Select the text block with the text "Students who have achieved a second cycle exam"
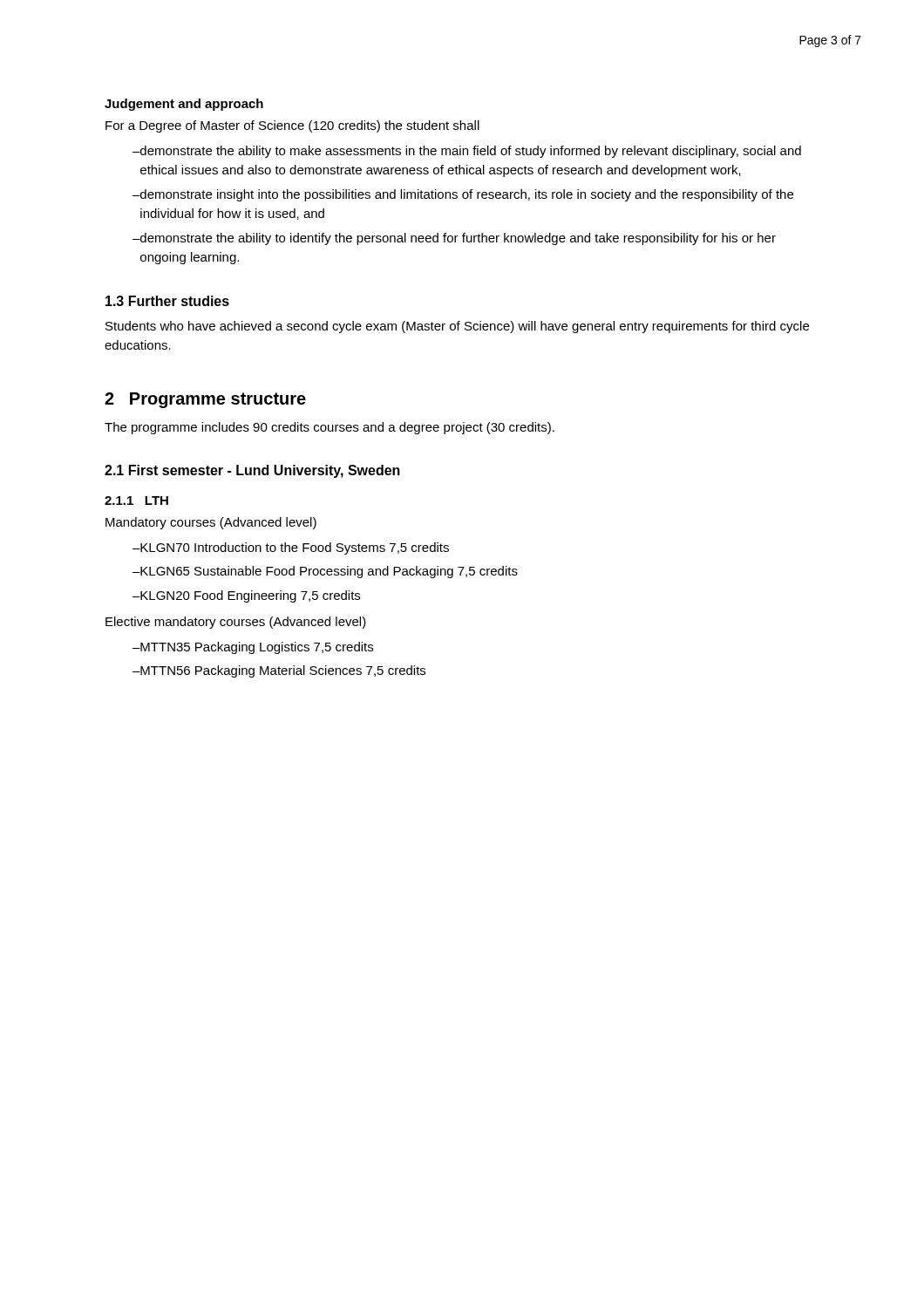924x1308 pixels. 457,335
